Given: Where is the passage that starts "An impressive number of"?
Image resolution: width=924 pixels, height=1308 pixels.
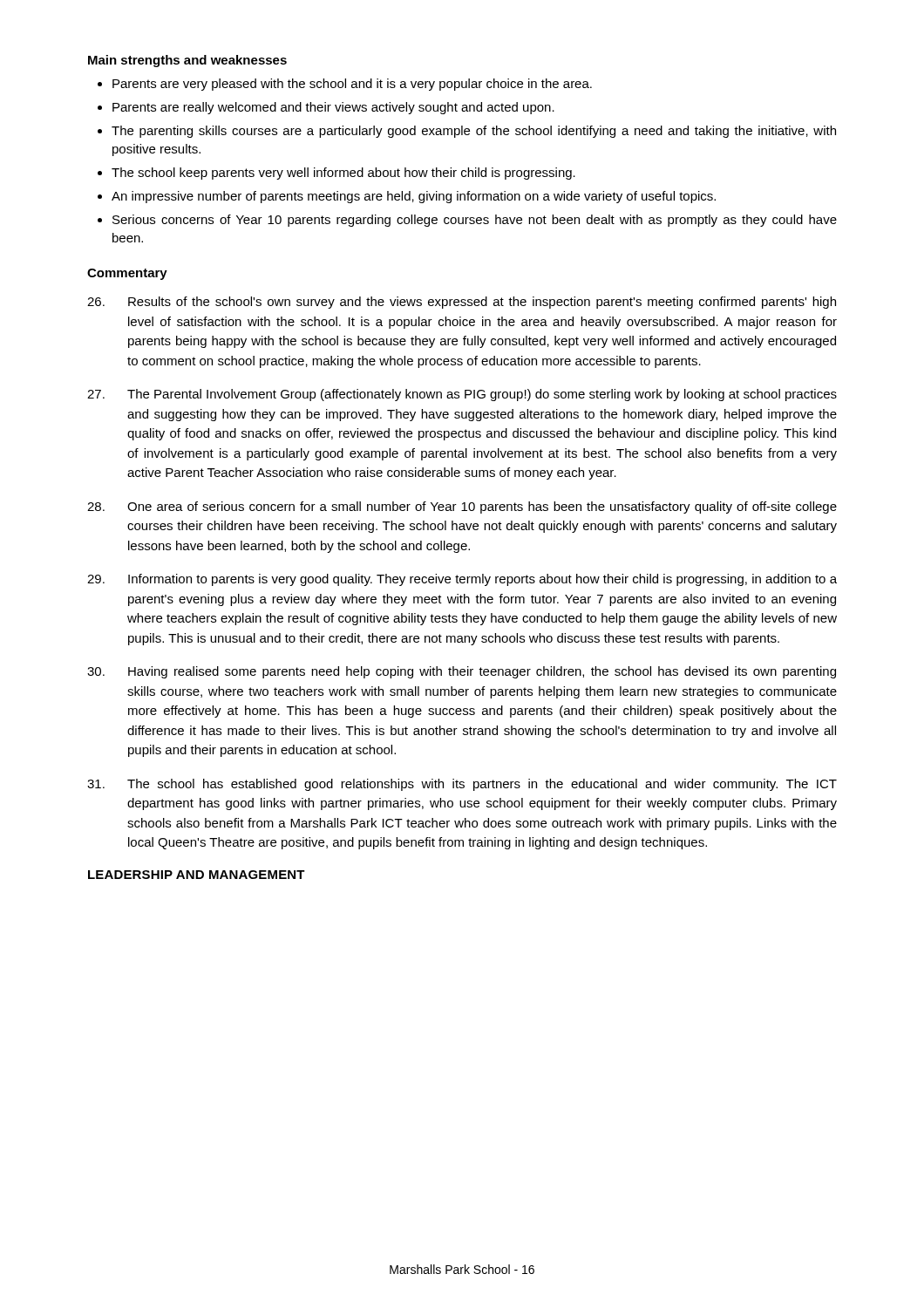Looking at the screenshot, I should point(474,196).
